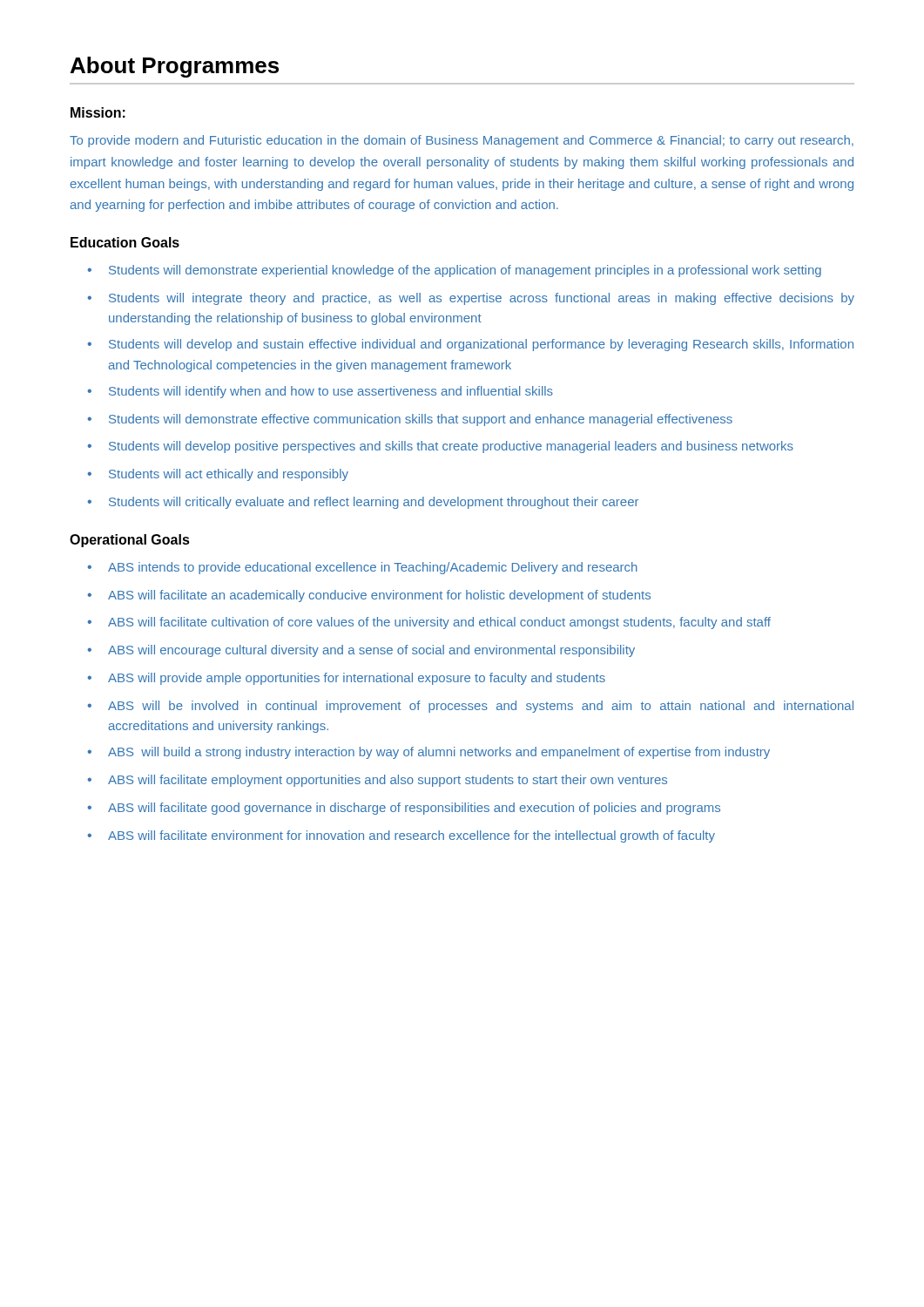Select the text starting "To provide modern"

pos(462,172)
